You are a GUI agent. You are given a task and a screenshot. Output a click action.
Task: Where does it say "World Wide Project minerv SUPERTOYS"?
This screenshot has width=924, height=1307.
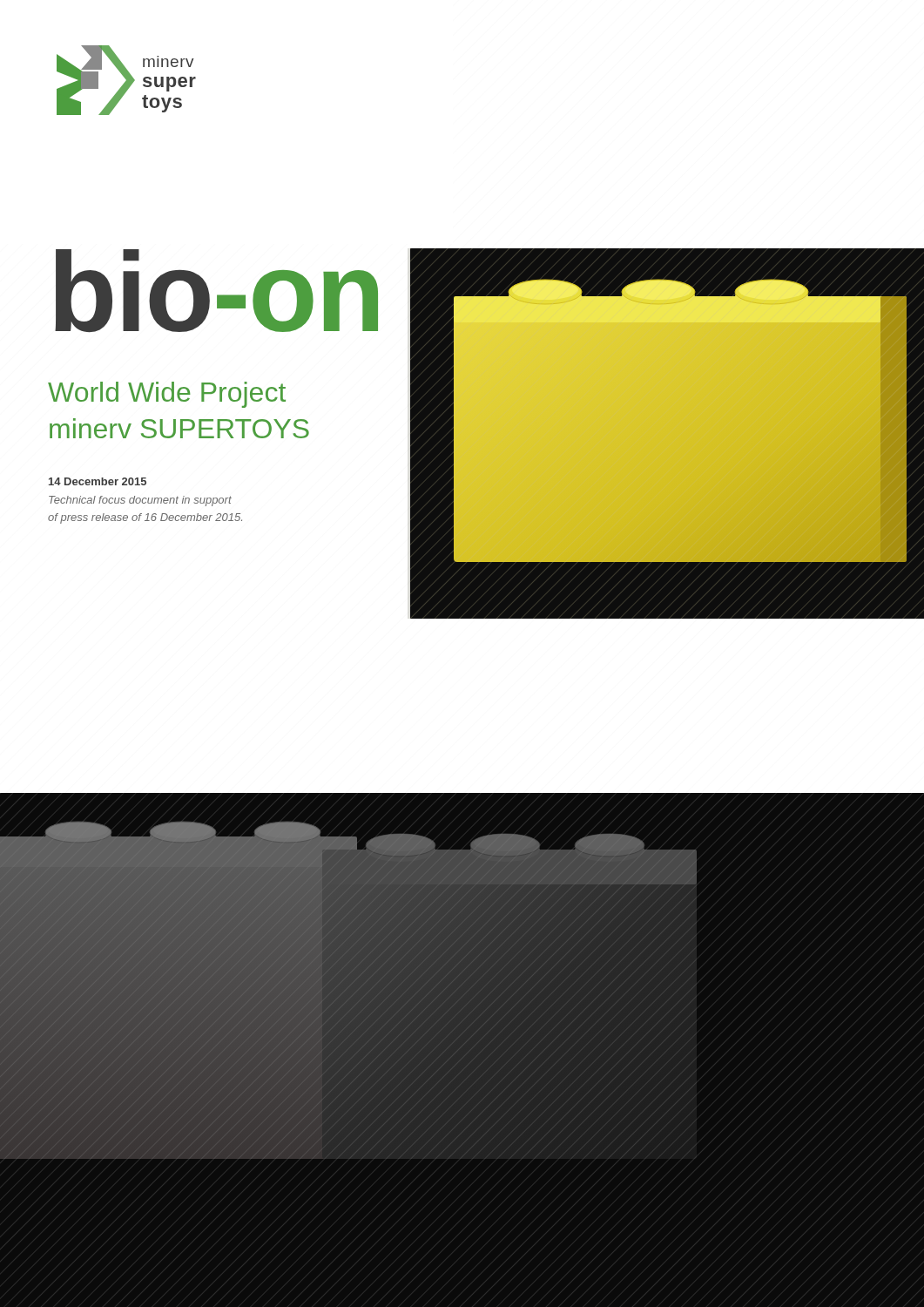click(179, 411)
